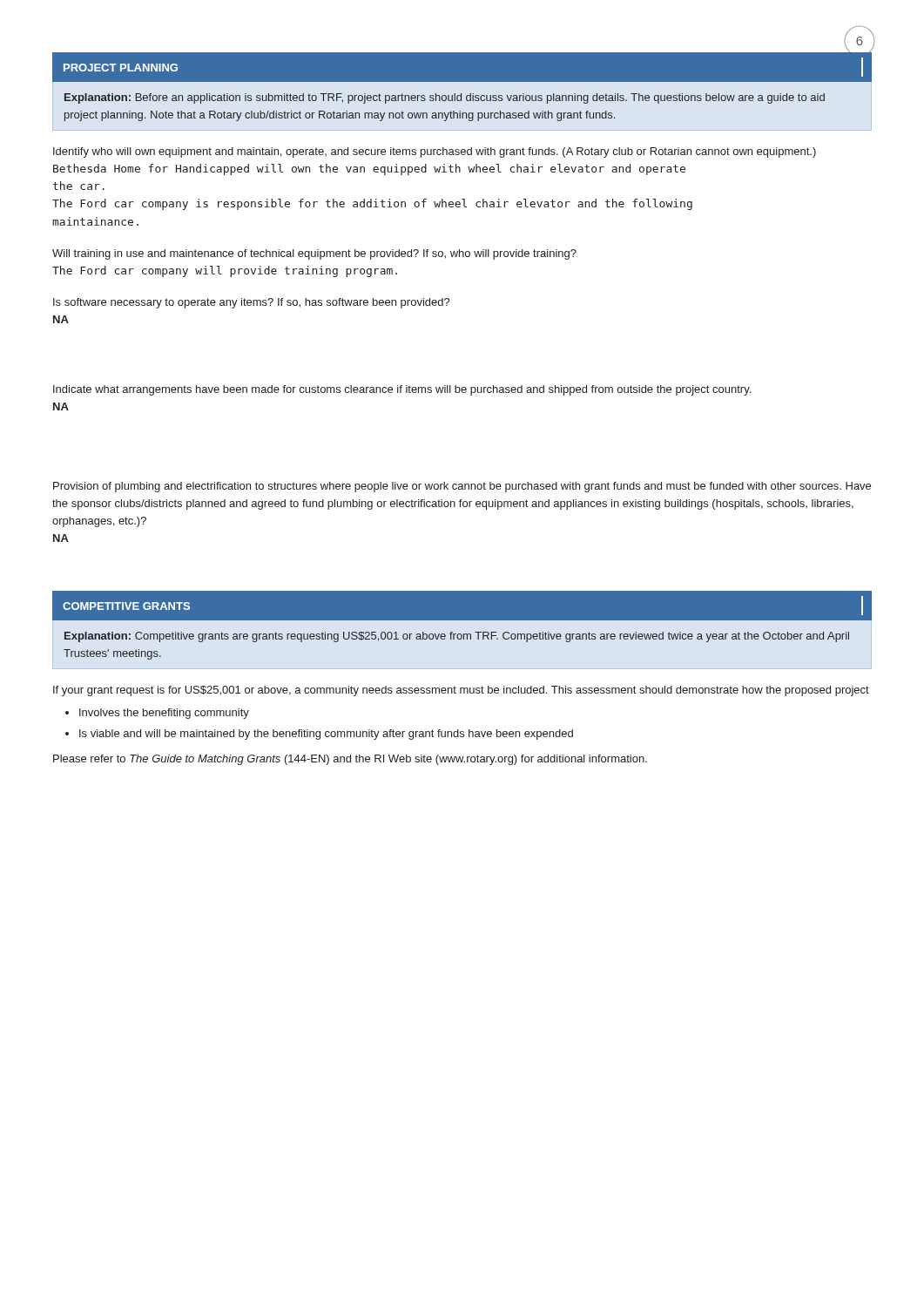The width and height of the screenshot is (924, 1307).
Task: Select the text block starting "Identify who will"
Action: click(x=435, y=152)
